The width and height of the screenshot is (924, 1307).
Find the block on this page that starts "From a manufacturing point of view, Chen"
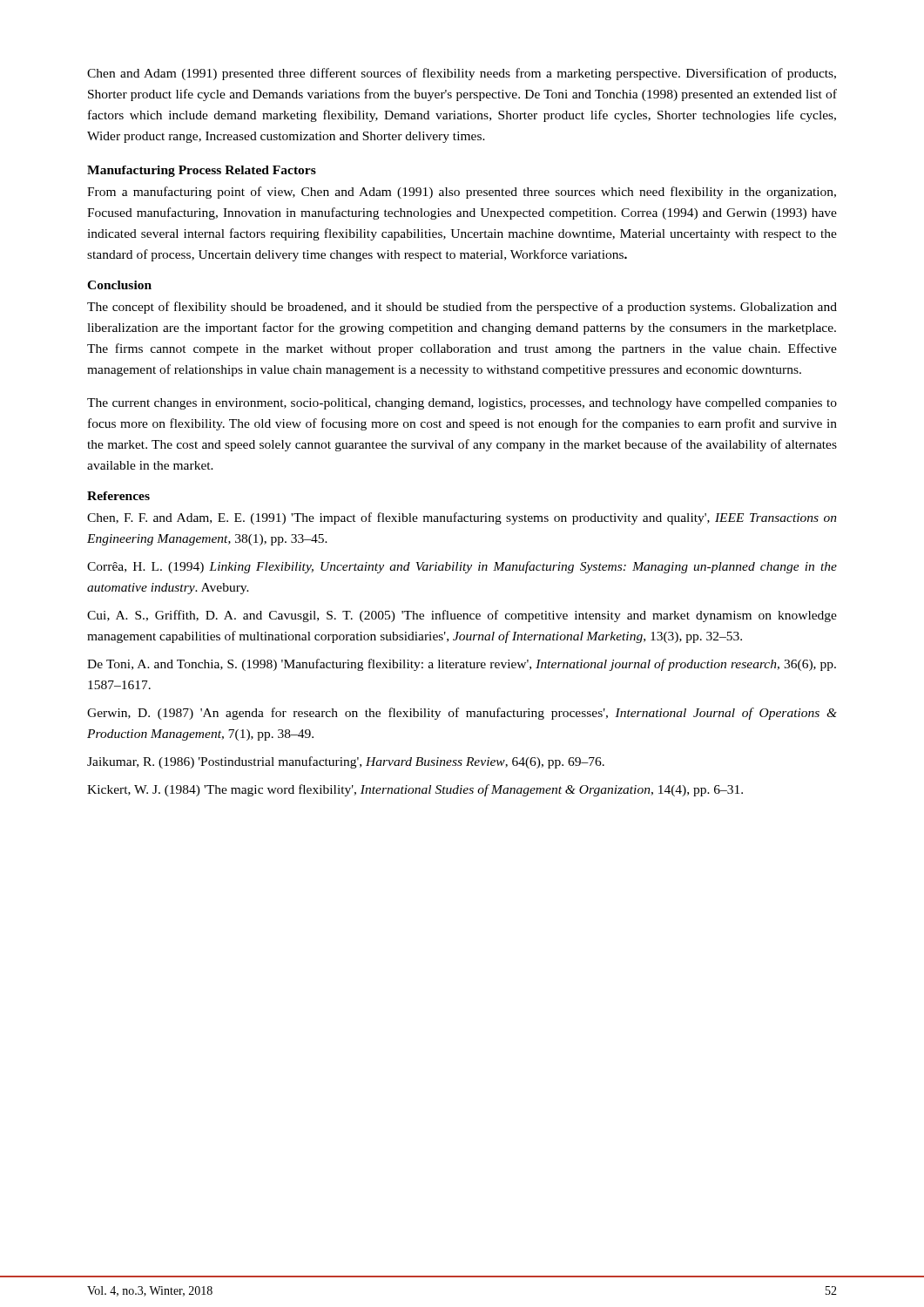click(x=462, y=223)
